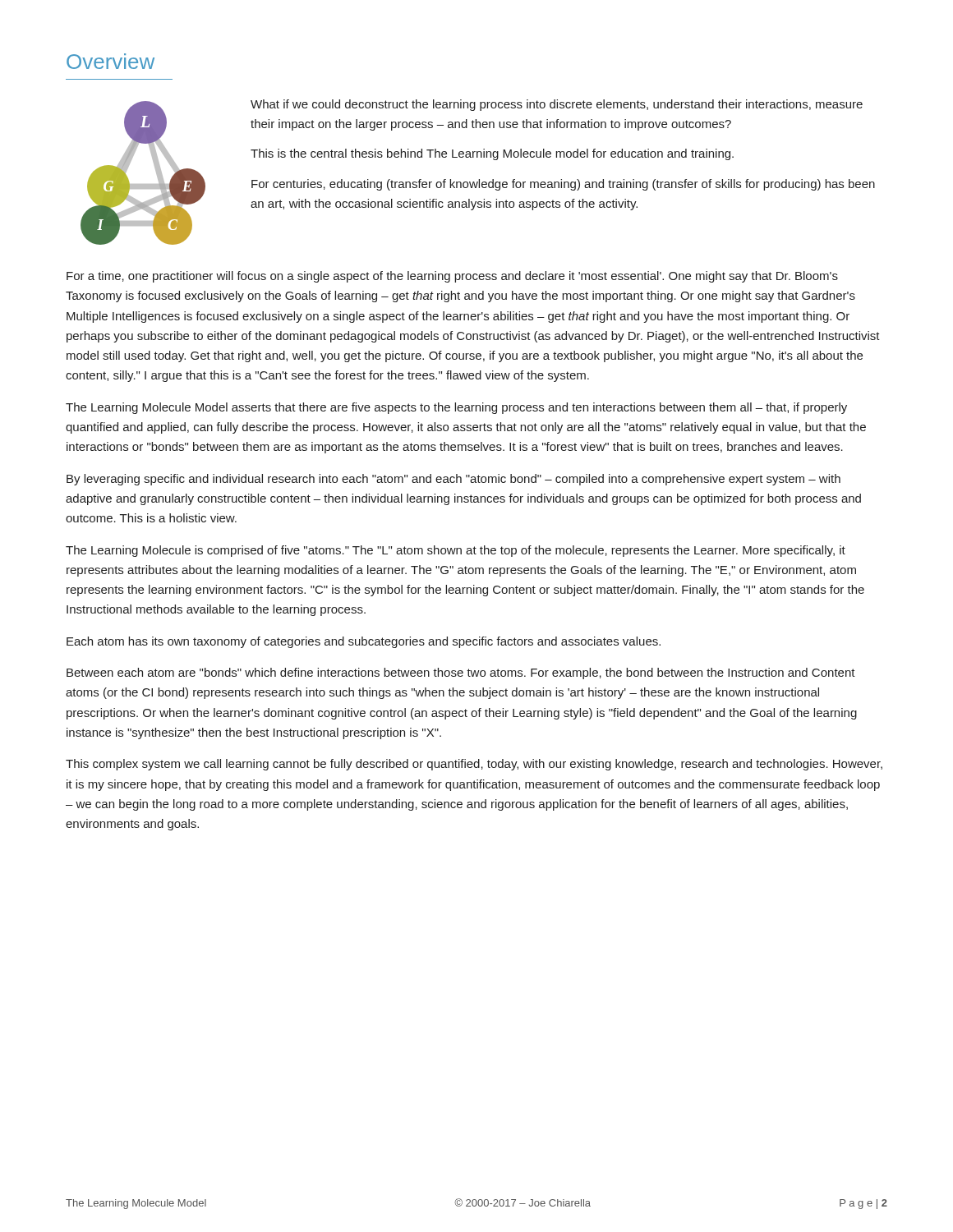The image size is (953, 1232).
Task: Click on the text block containing "Between each atom are "bonds" which"
Action: click(x=461, y=702)
